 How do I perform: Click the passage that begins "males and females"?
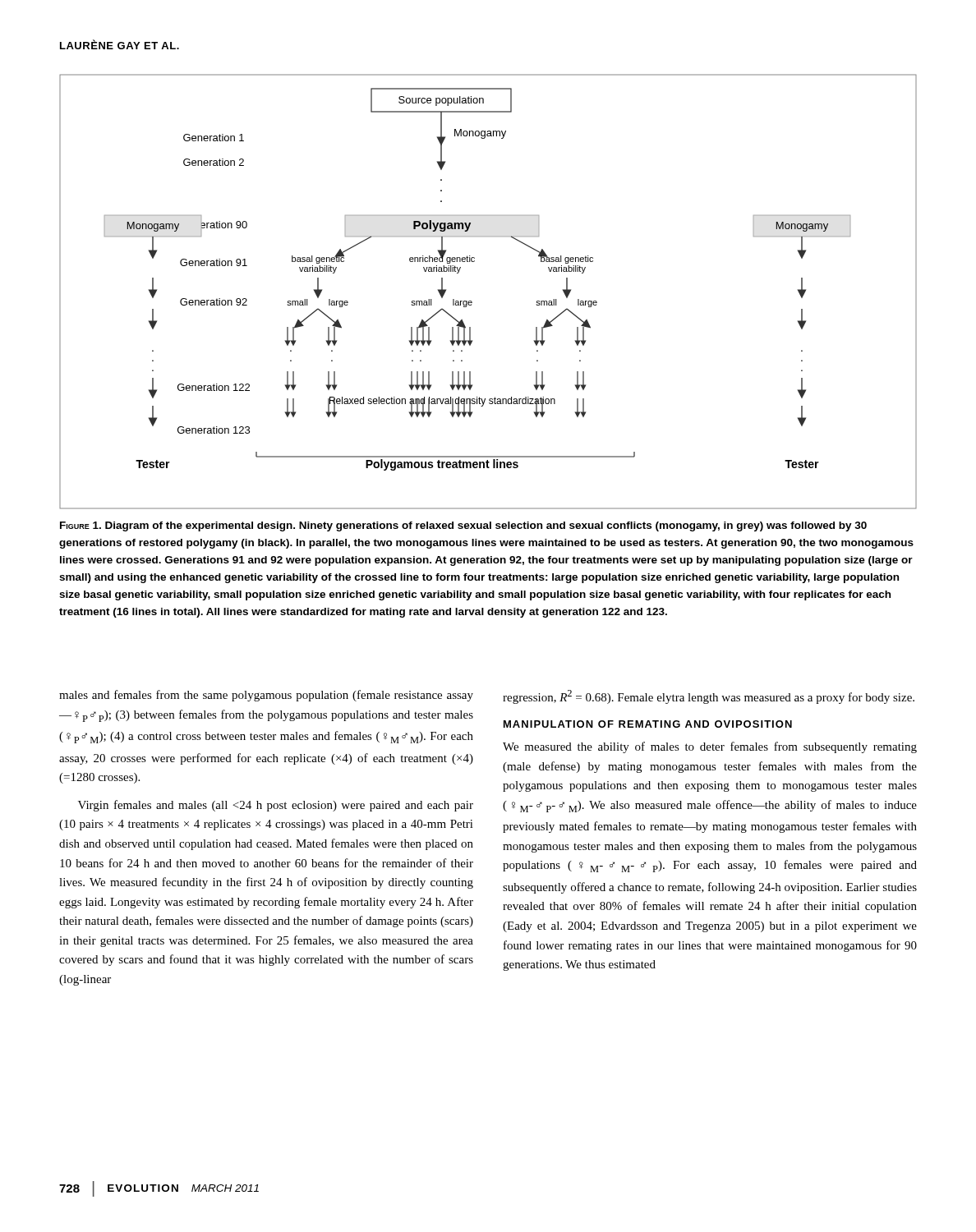click(x=266, y=838)
